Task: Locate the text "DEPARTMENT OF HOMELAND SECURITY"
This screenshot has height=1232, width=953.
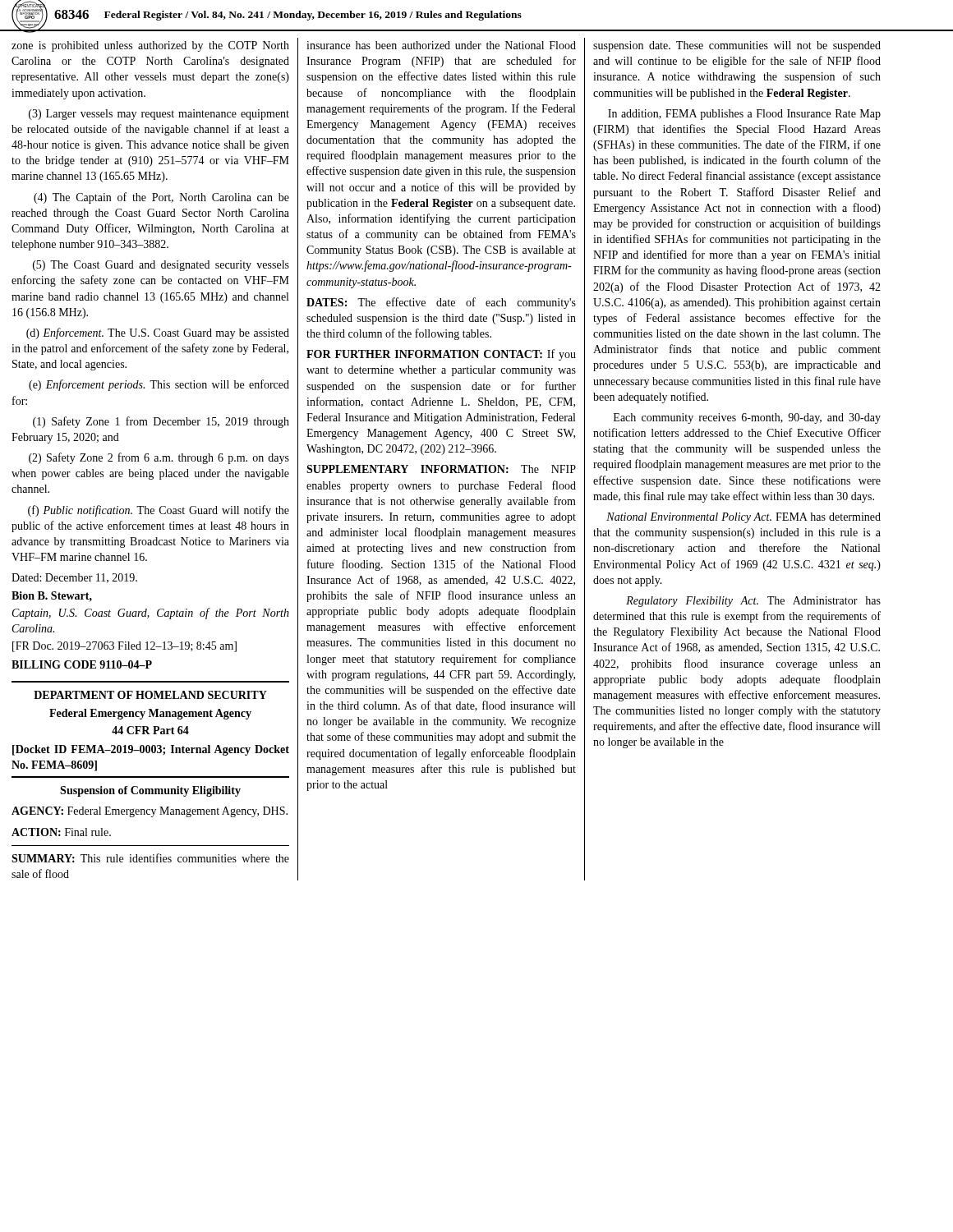Action: pyautogui.click(x=150, y=696)
